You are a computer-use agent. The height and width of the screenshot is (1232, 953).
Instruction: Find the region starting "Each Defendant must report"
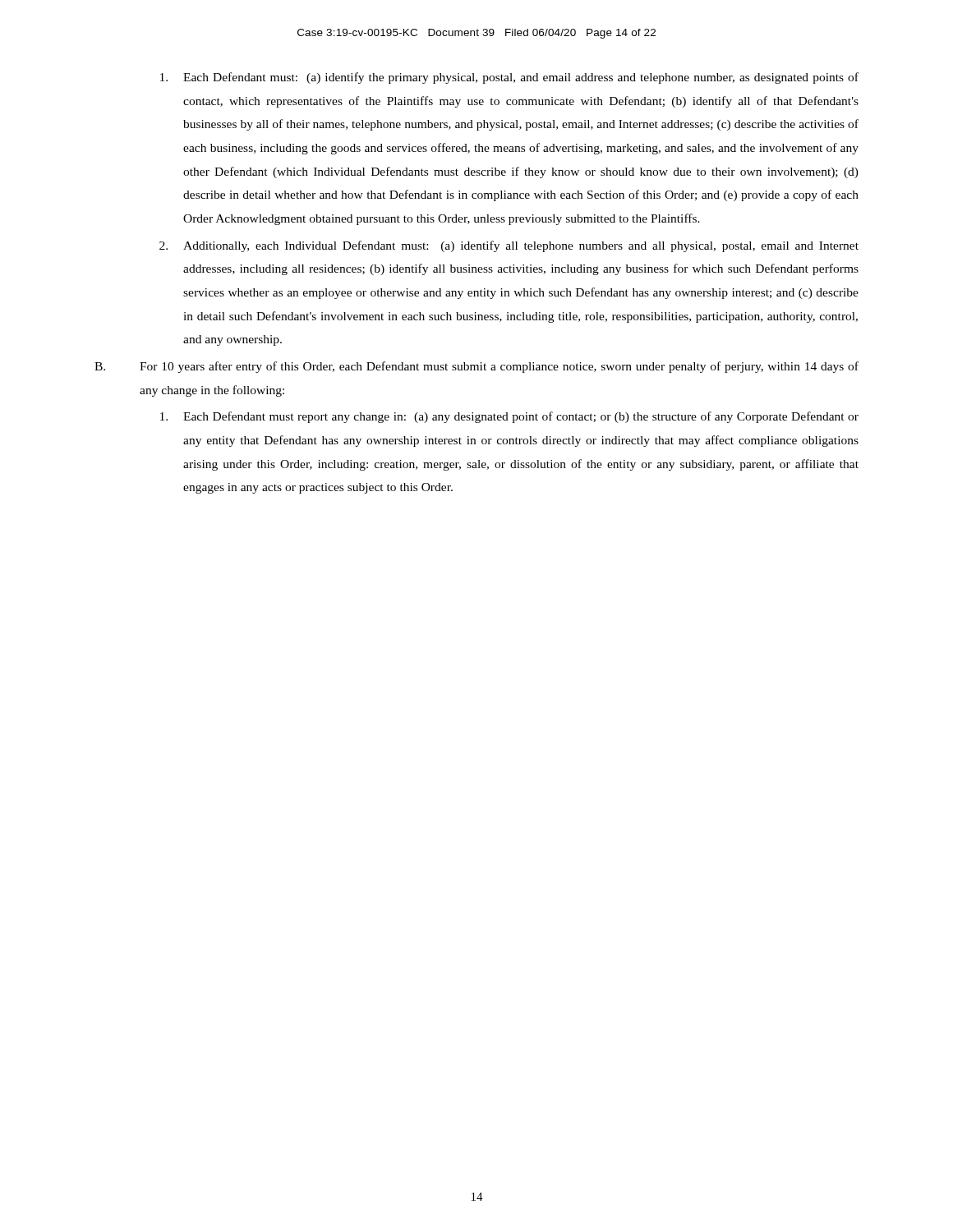476,452
